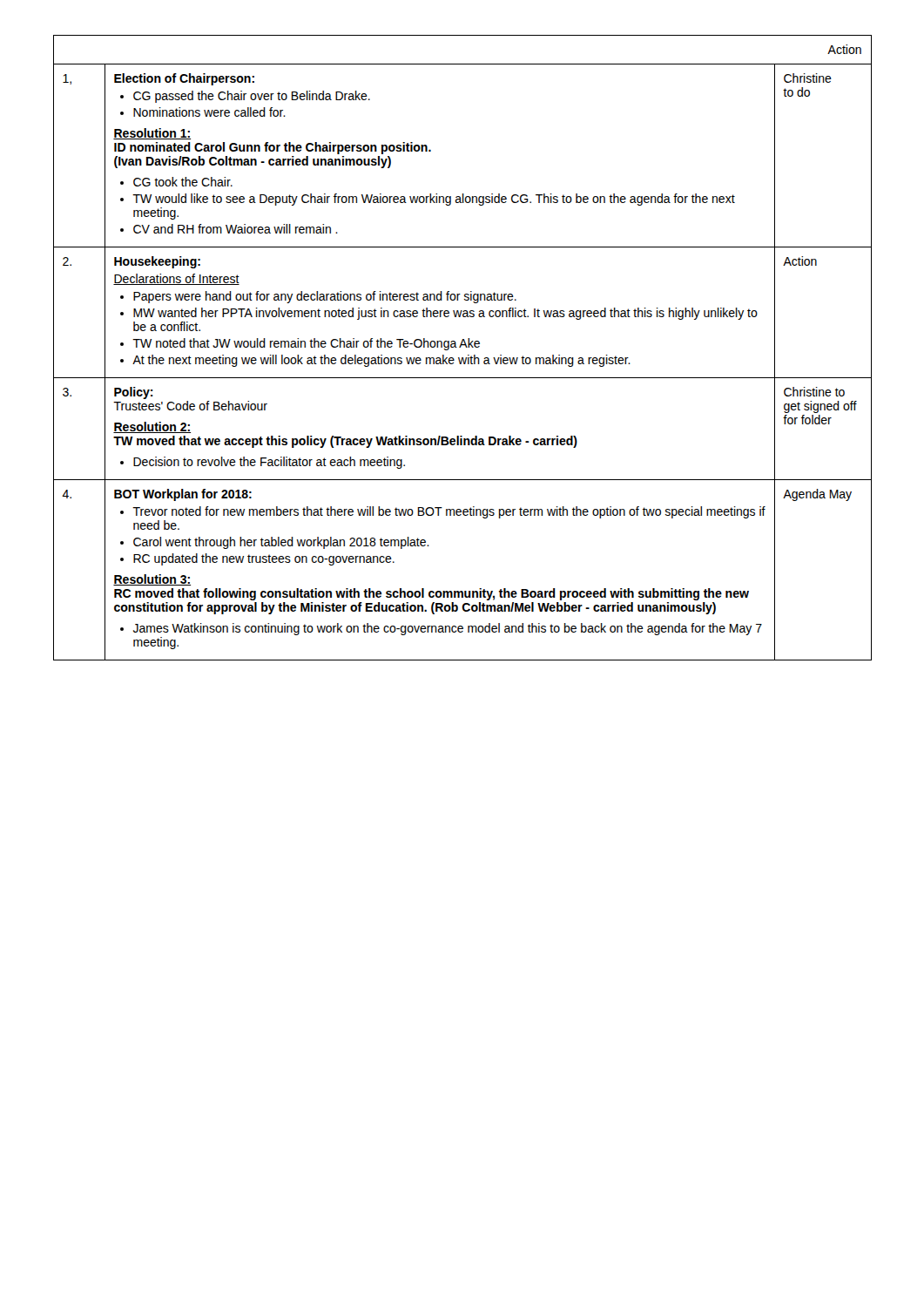Navigate to the text starting "Election of Chairperson: CG passed the Chair over"
Viewport: 924px width, 1307px height.
click(439, 154)
